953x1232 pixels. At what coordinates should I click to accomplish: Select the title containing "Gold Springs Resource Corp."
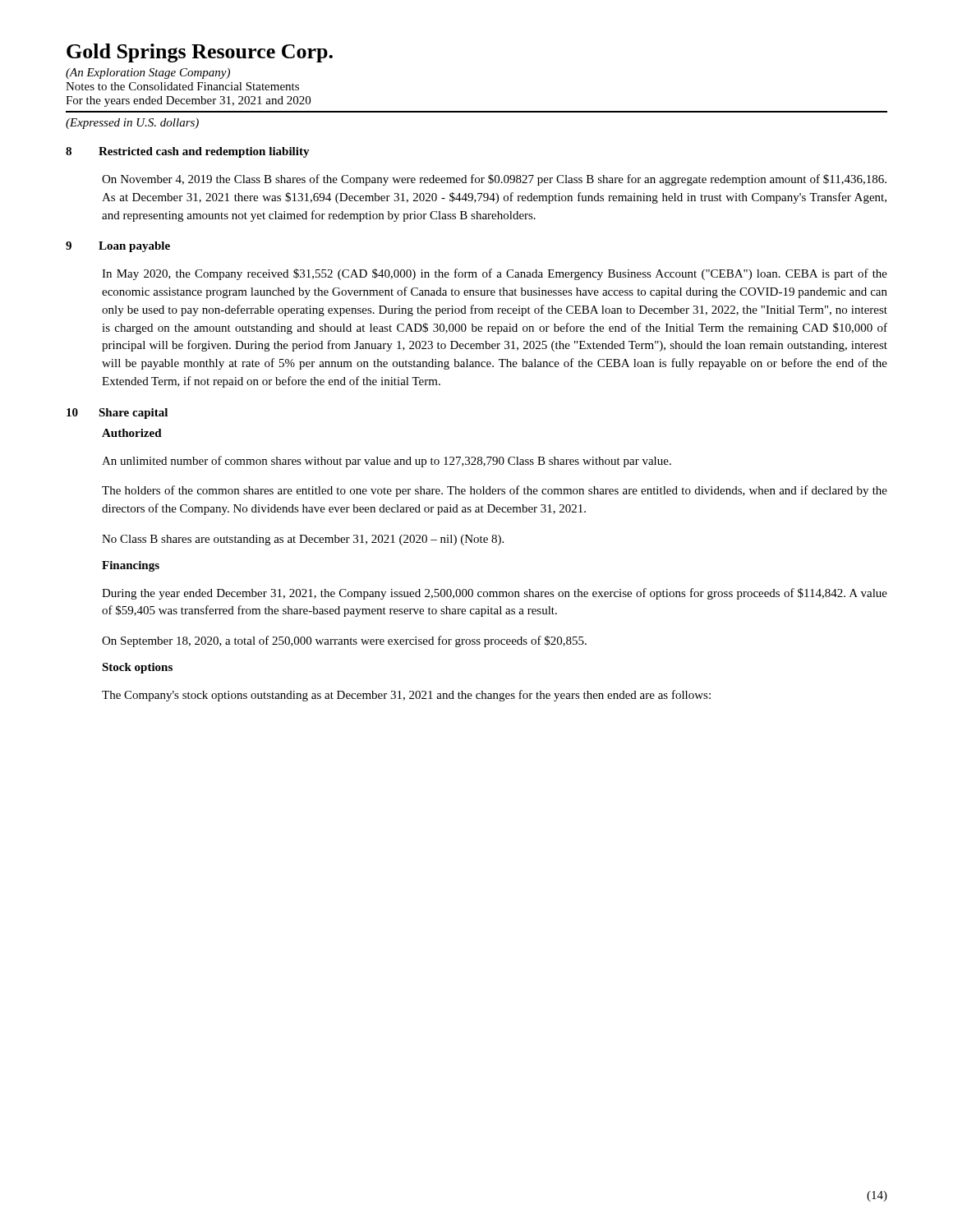click(200, 53)
